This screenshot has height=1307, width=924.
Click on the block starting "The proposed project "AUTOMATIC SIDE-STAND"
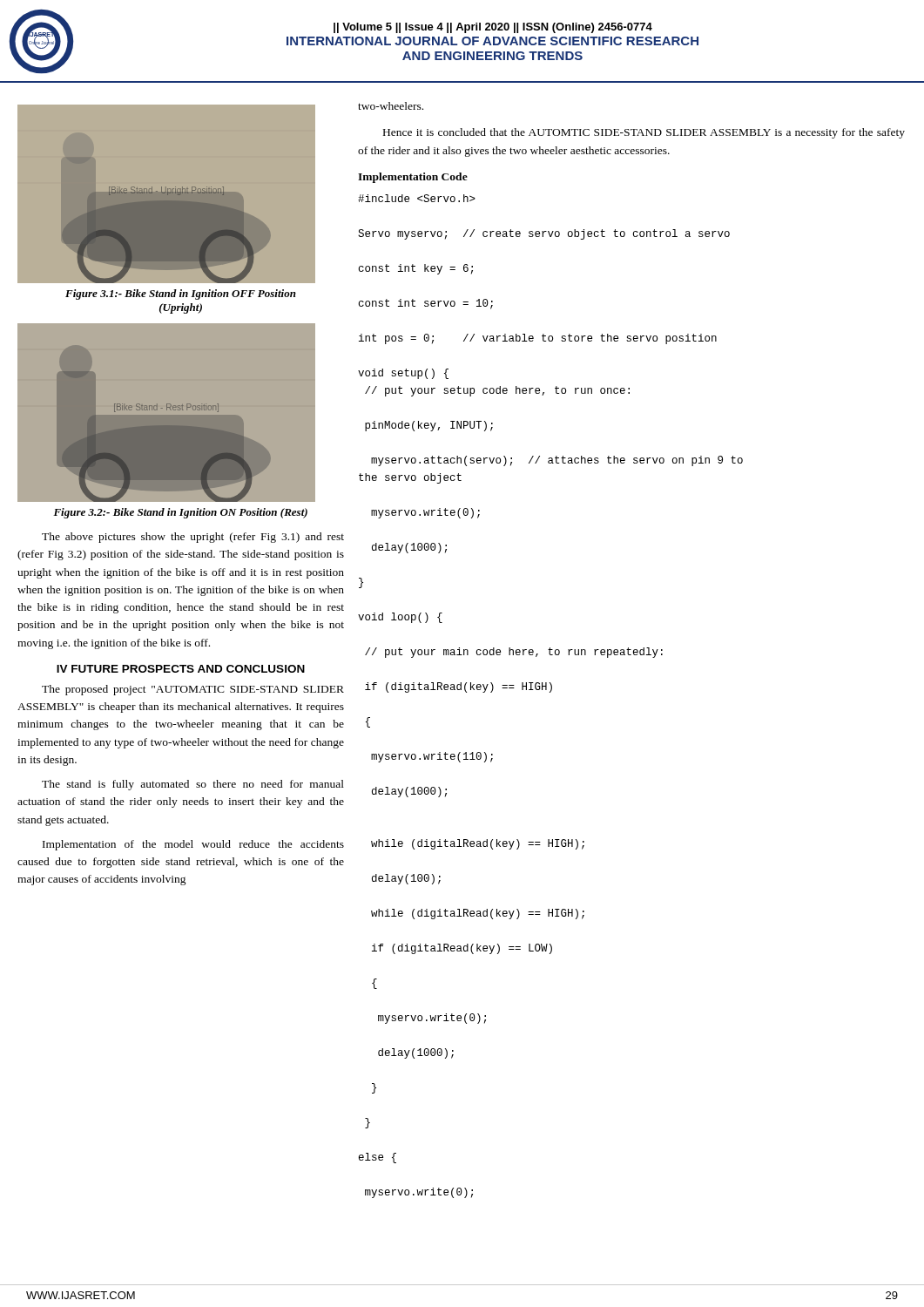pyautogui.click(x=181, y=724)
